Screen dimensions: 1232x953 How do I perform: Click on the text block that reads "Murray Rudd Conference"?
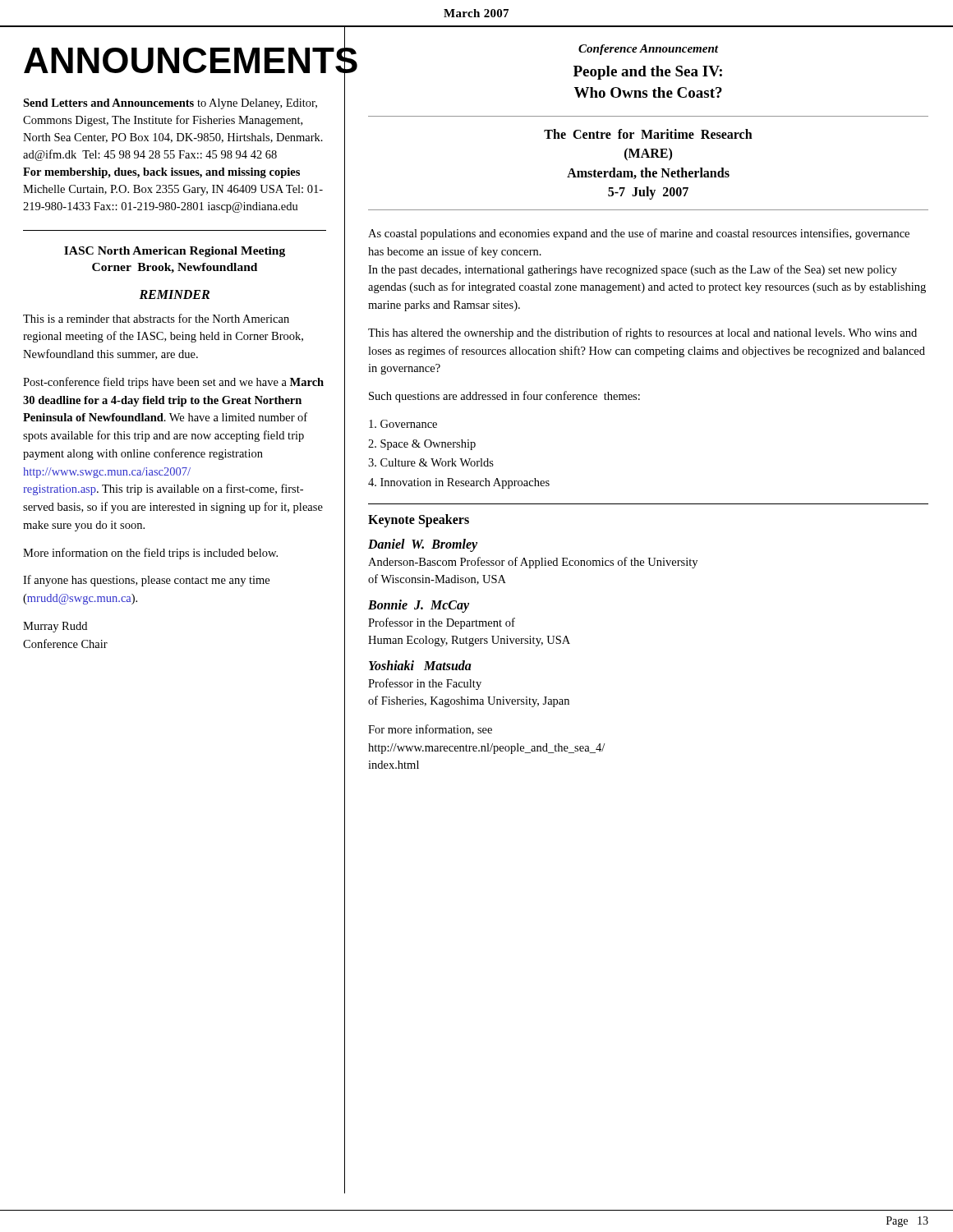(65, 635)
